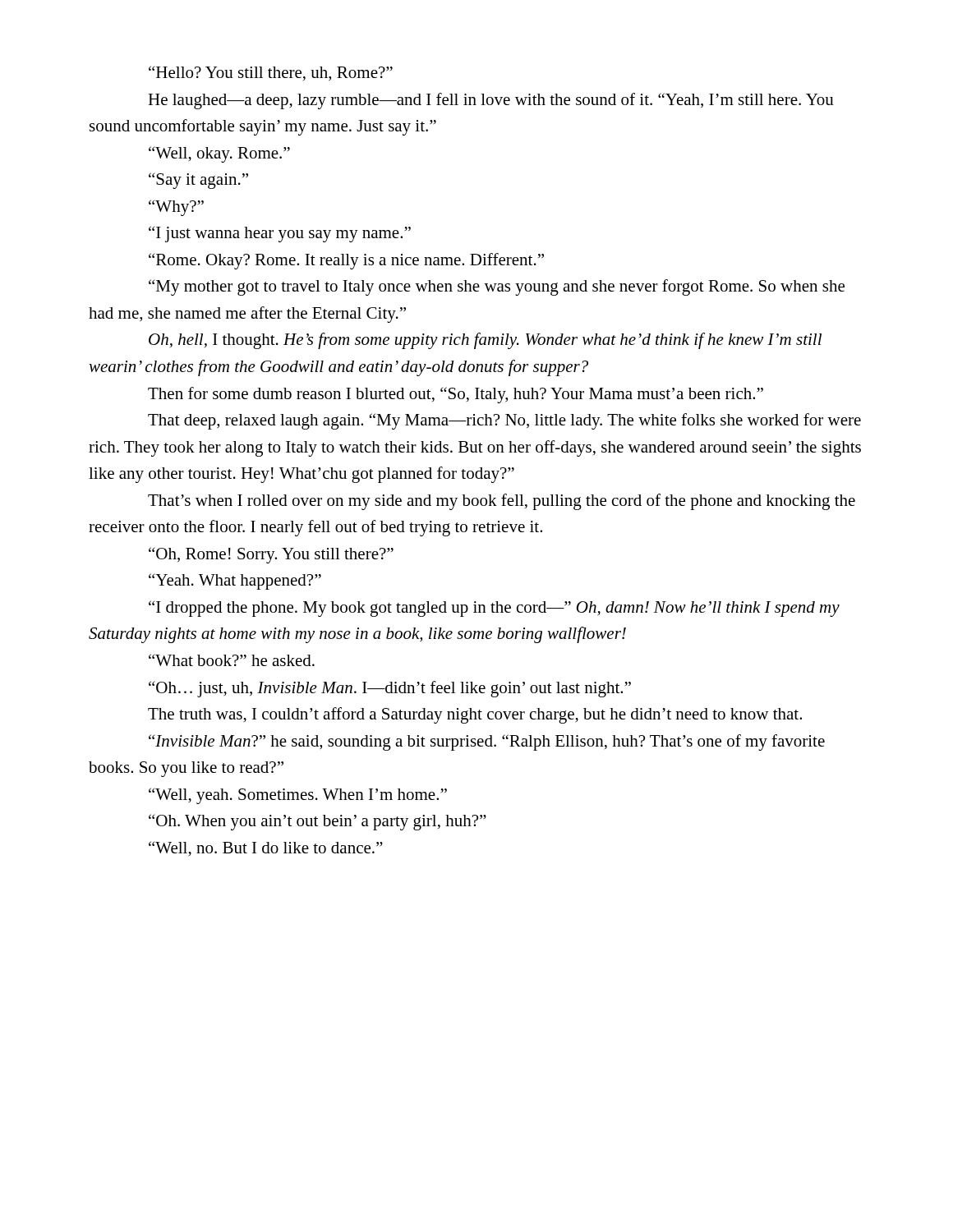Point to the passage starting "“Oh… just, uh, Invisible Man. I—didn’t feel like"
The image size is (953, 1232).
(476, 687)
